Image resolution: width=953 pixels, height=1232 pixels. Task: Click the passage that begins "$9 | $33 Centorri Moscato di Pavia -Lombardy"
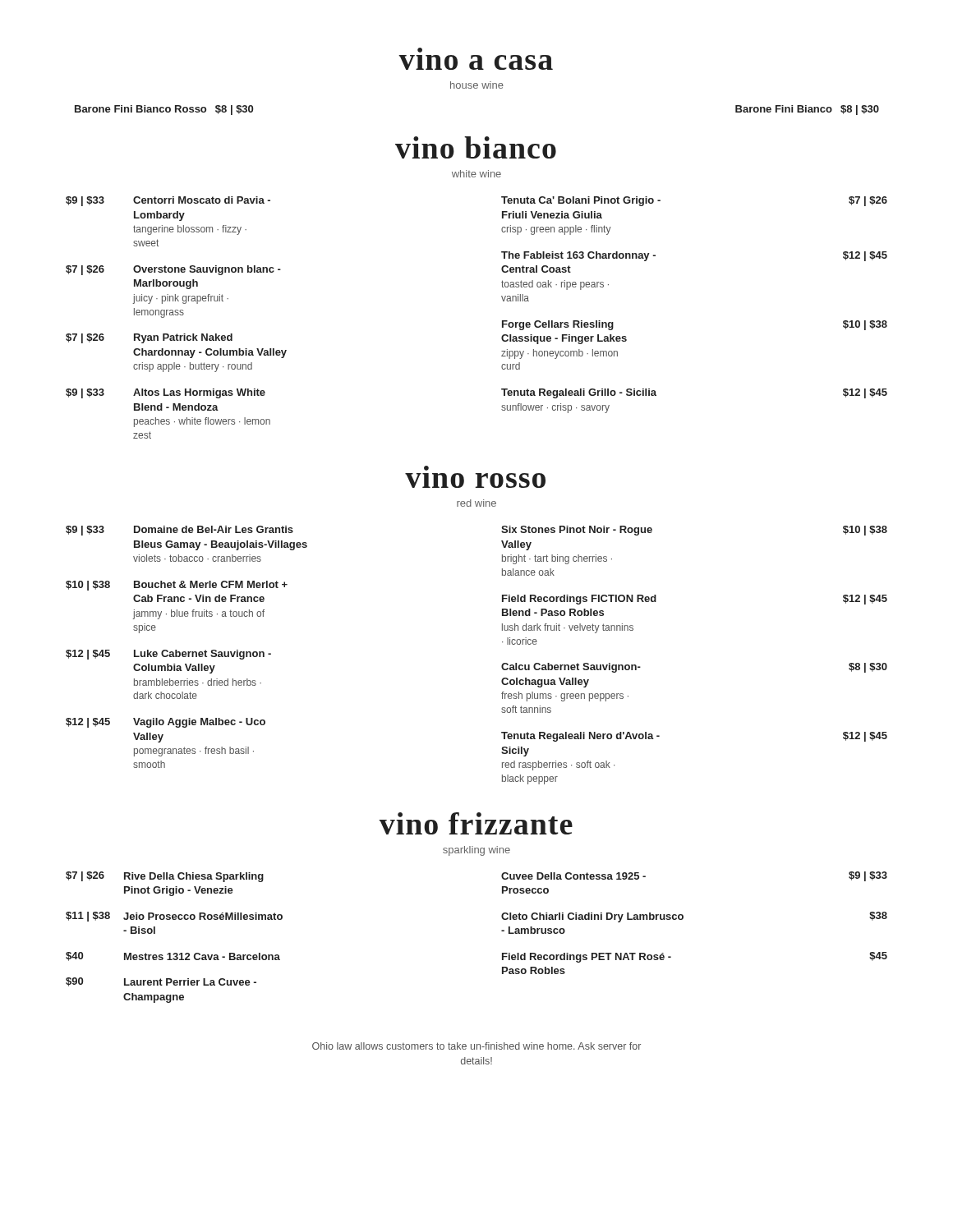(168, 201)
